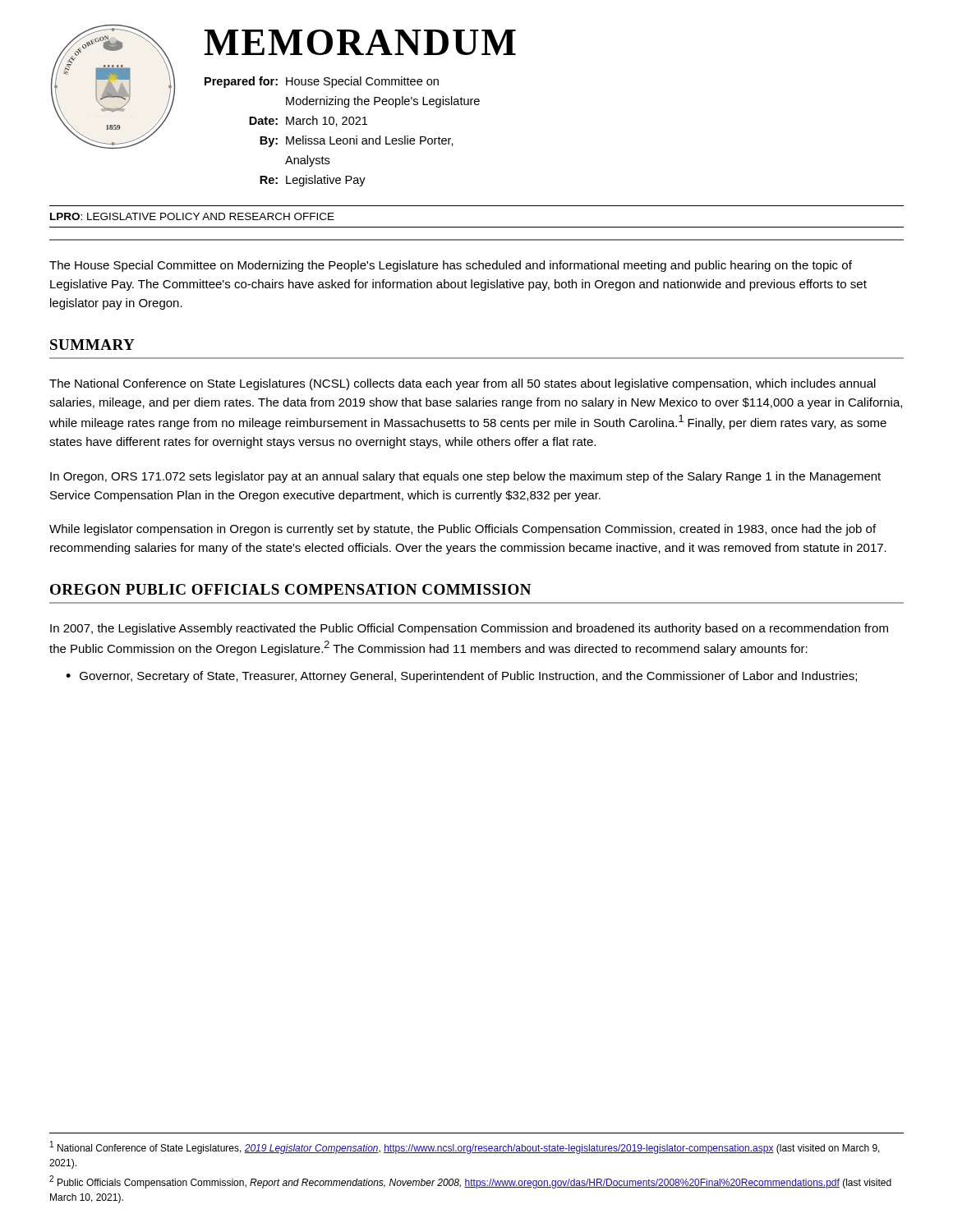Select the footnote that says "2 Public Officials Compensation Commission,"

click(x=470, y=1189)
